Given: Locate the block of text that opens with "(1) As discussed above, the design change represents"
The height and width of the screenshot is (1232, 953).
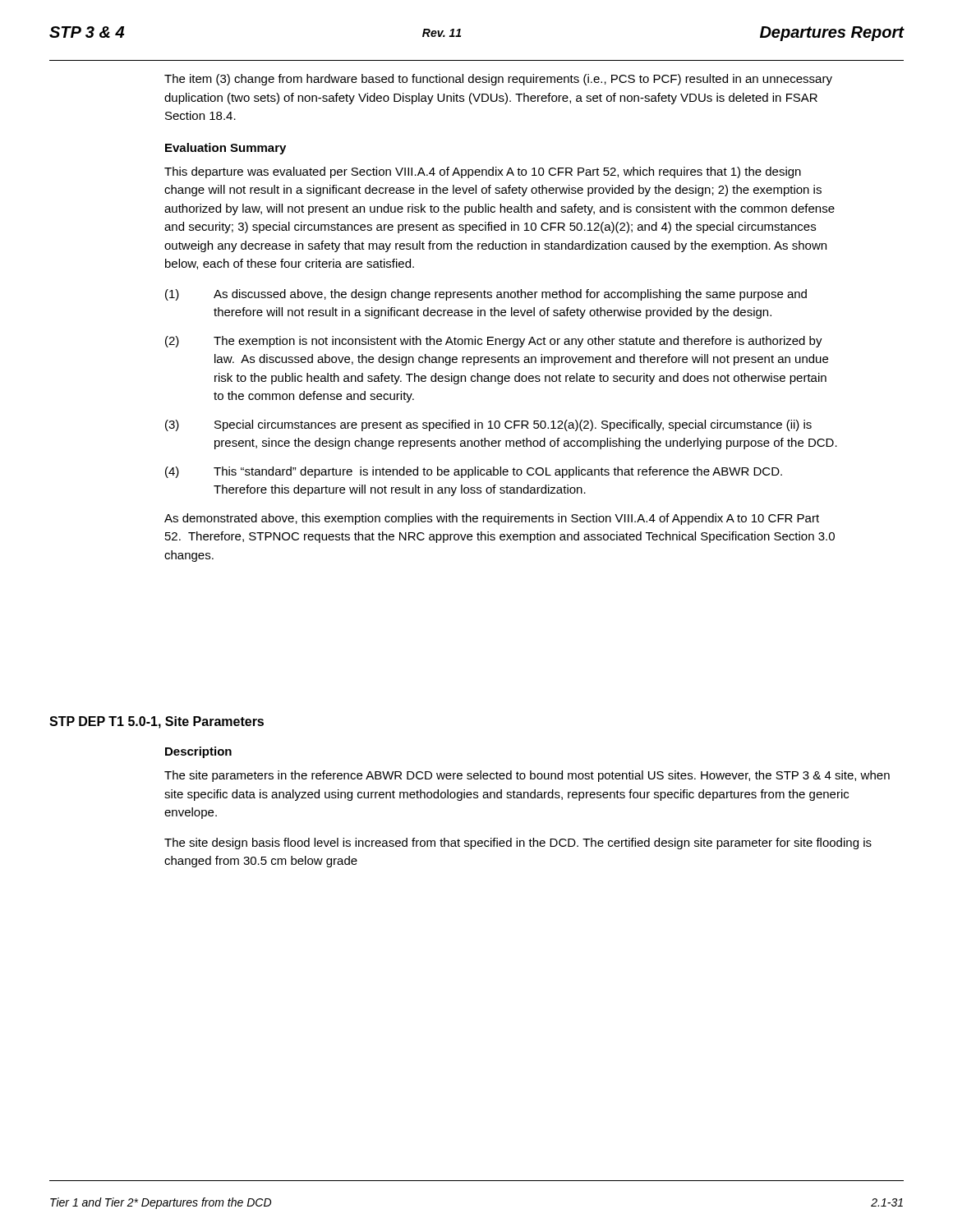Looking at the screenshot, I should [x=501, y=303].
